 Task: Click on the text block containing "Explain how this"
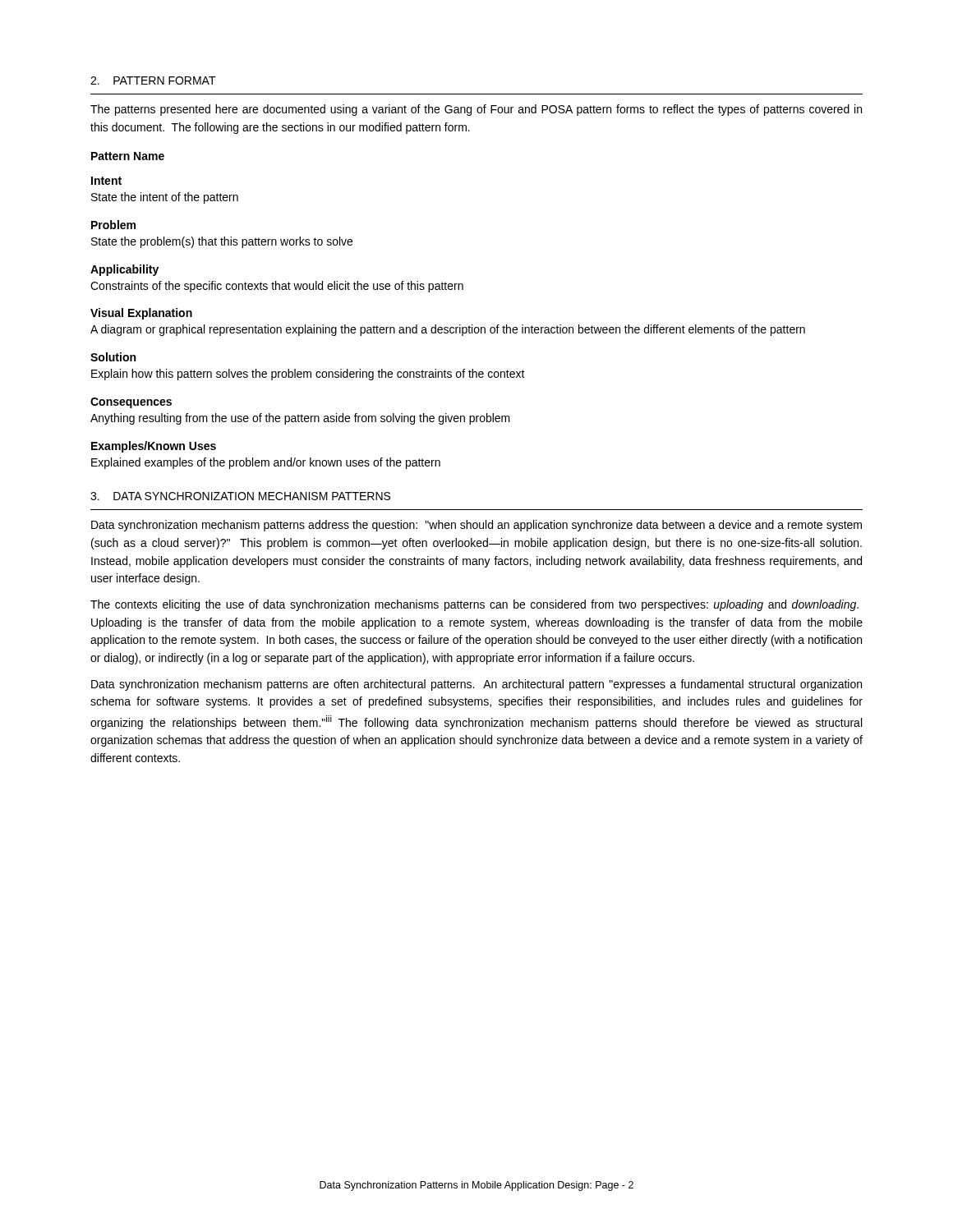pyautogui.click(x=307, y=374)
